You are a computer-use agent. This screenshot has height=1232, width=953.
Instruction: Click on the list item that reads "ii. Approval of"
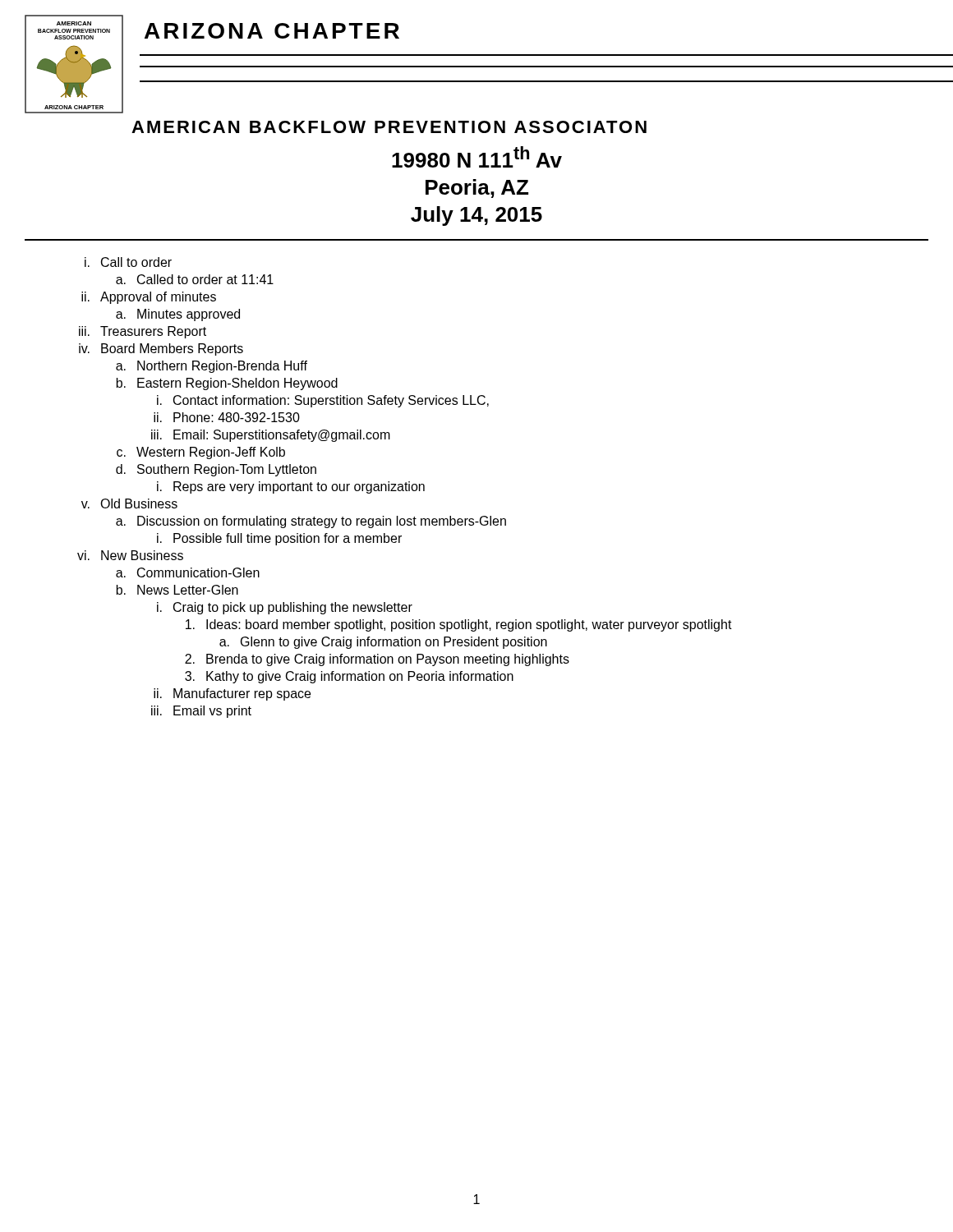pyautogui.click(x=149, y=298)
